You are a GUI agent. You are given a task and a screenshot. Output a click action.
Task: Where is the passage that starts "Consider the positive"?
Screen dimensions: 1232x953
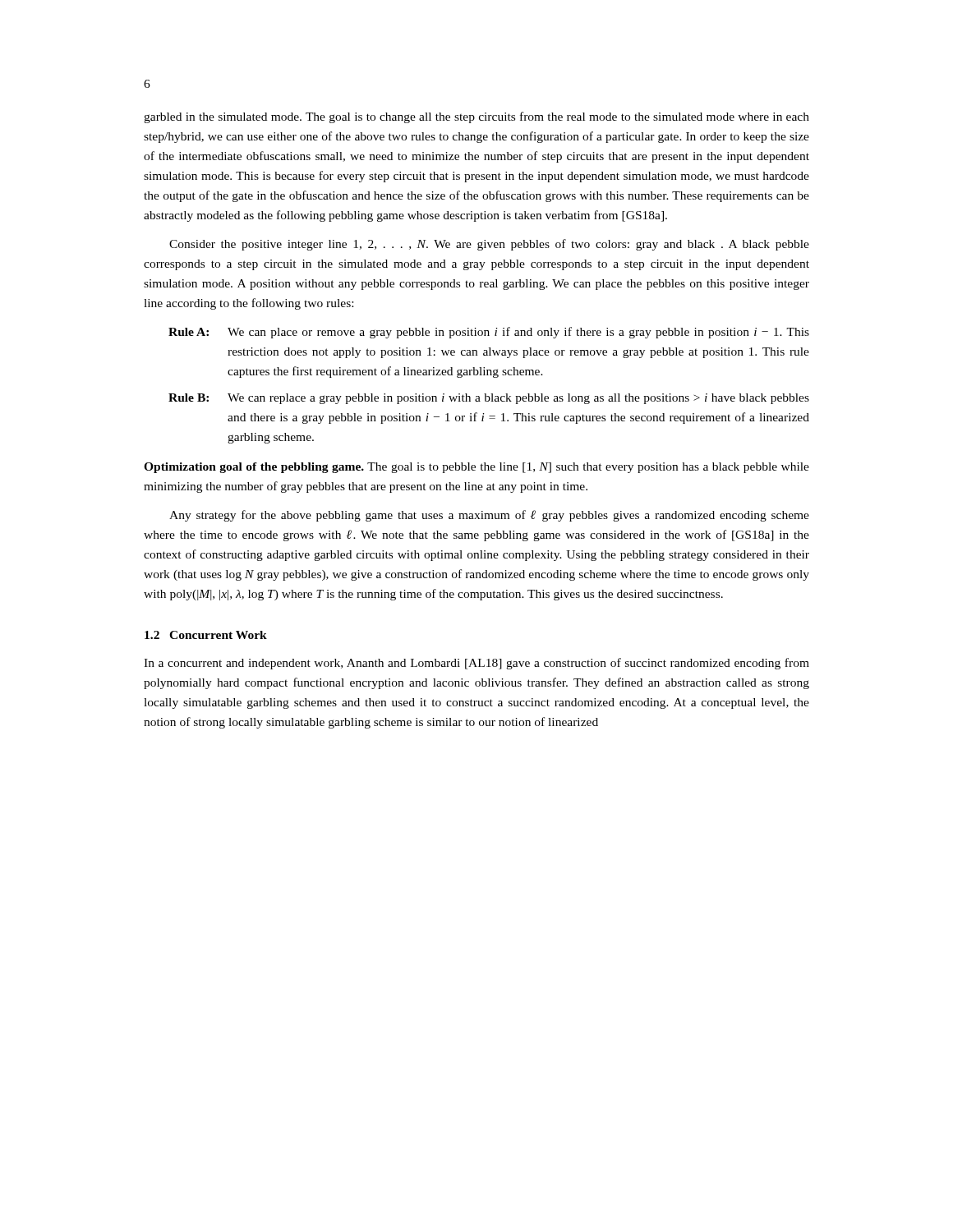pos(476,274)
